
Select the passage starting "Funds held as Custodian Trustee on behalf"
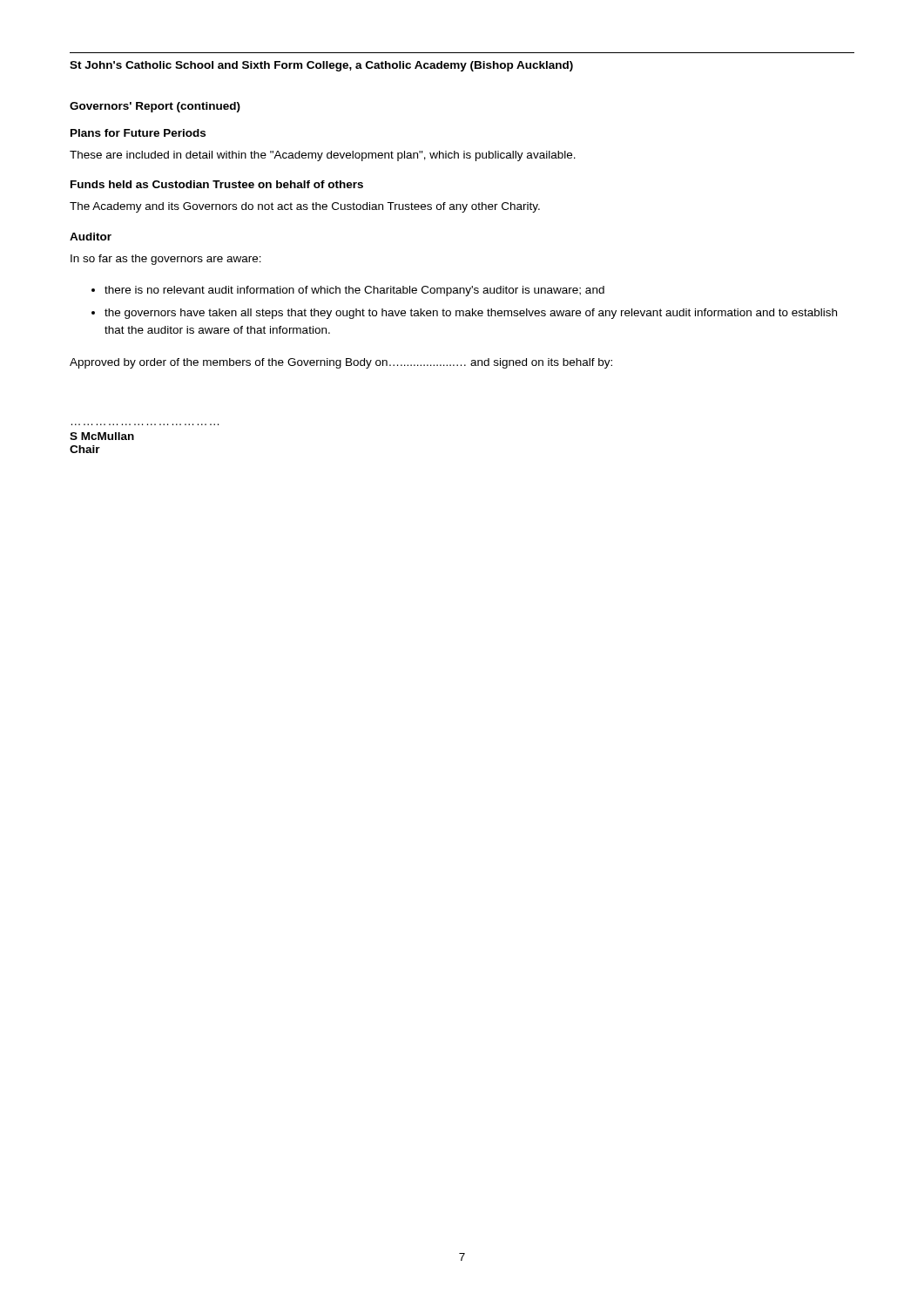(x=217, y=184)
